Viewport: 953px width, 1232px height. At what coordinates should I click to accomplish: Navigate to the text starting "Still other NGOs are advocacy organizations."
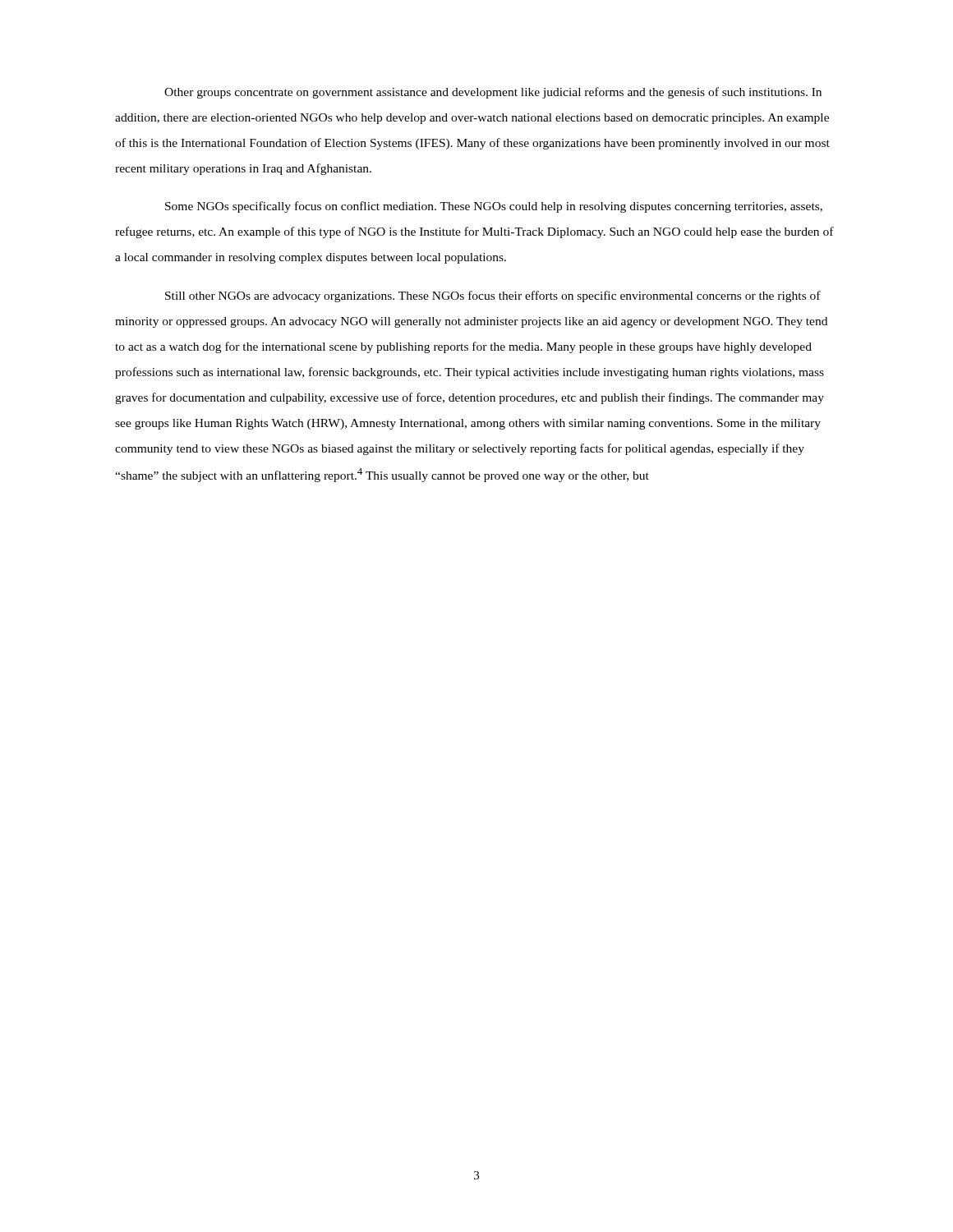click(x=476, y=385)
